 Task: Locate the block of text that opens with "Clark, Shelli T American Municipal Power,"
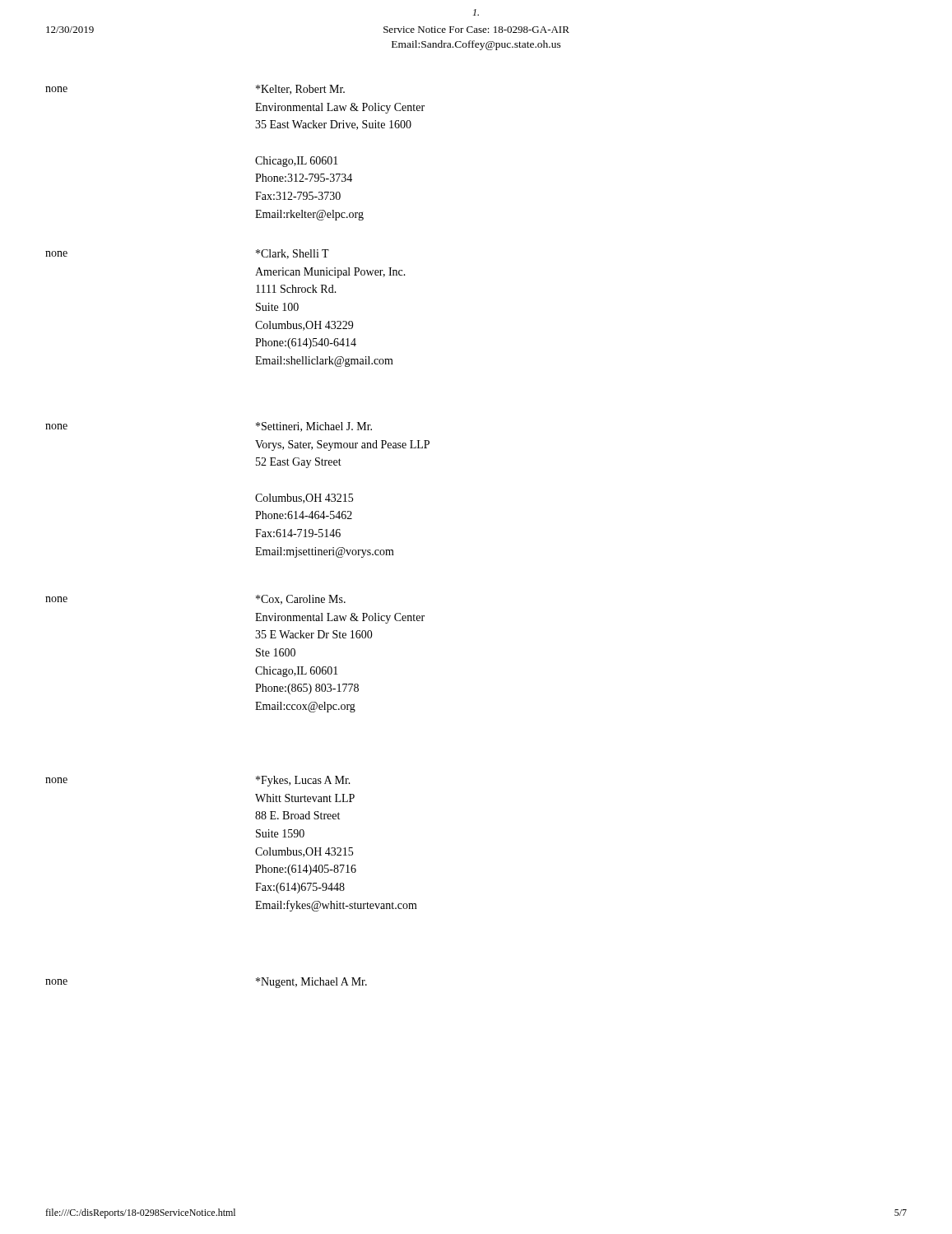pyautogui.click(x=293, y=254)
